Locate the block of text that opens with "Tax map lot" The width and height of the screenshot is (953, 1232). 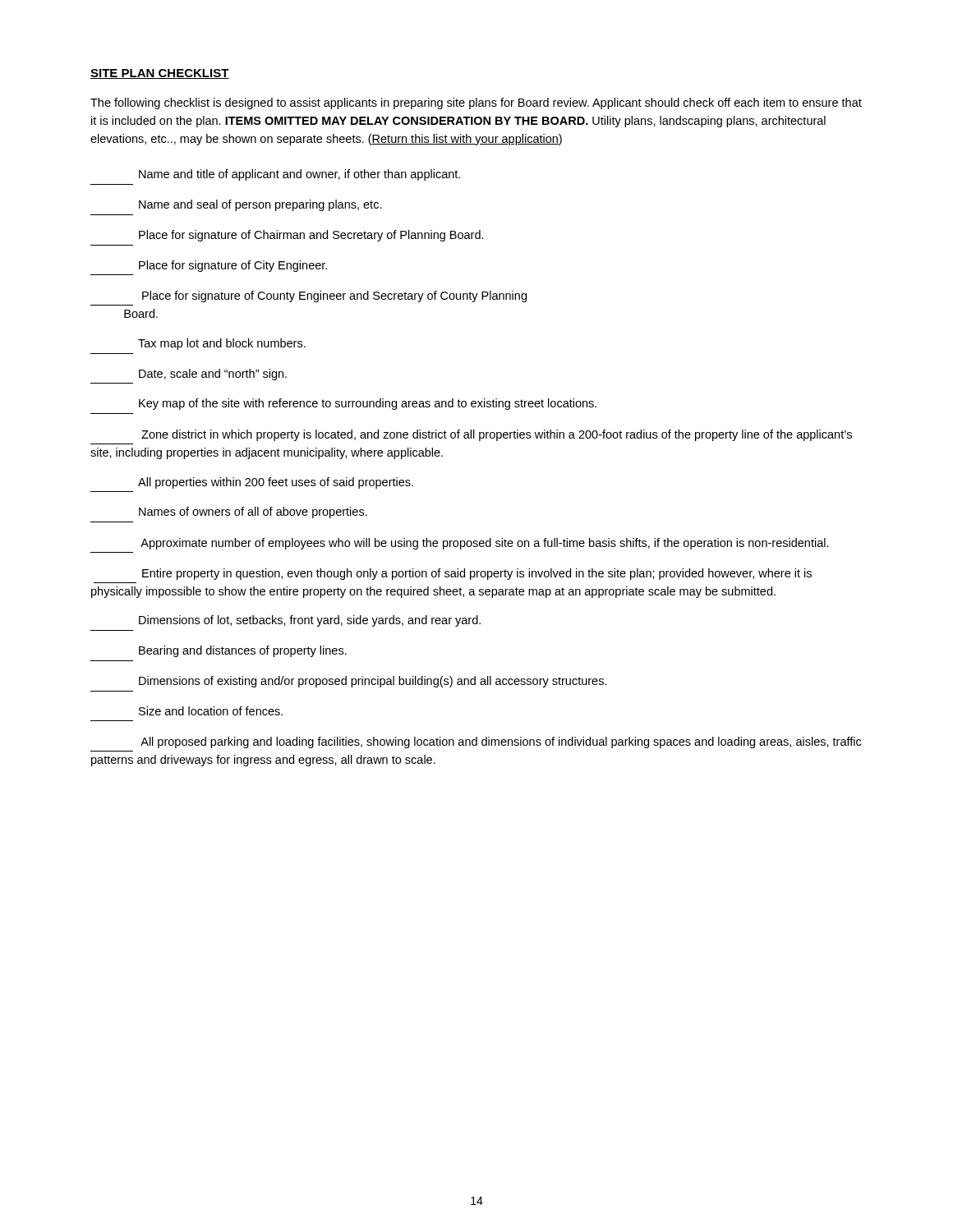click(x=222, y=344)
